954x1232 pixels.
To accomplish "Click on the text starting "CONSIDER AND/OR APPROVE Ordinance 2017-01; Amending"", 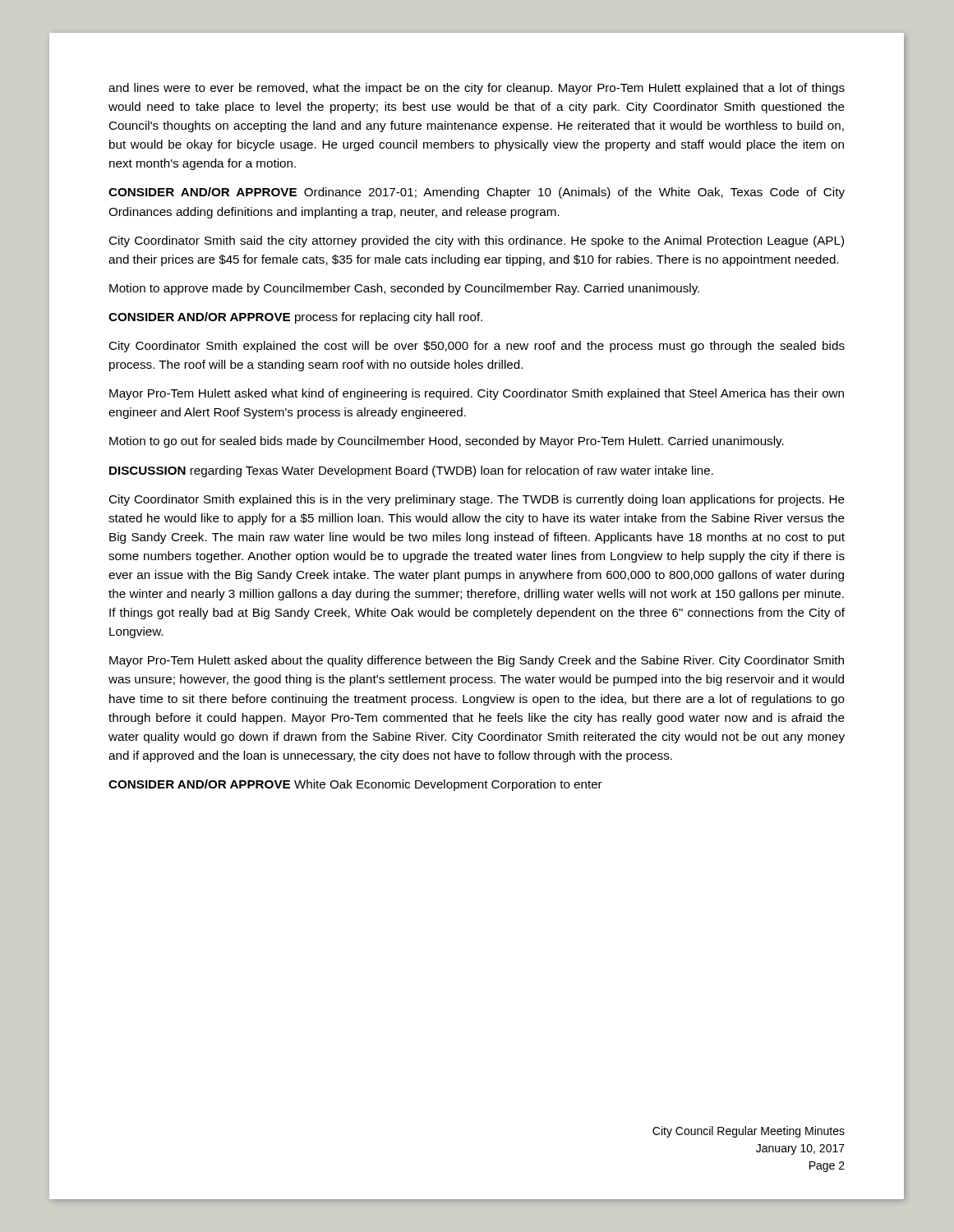I will click(x=477, y=202).
